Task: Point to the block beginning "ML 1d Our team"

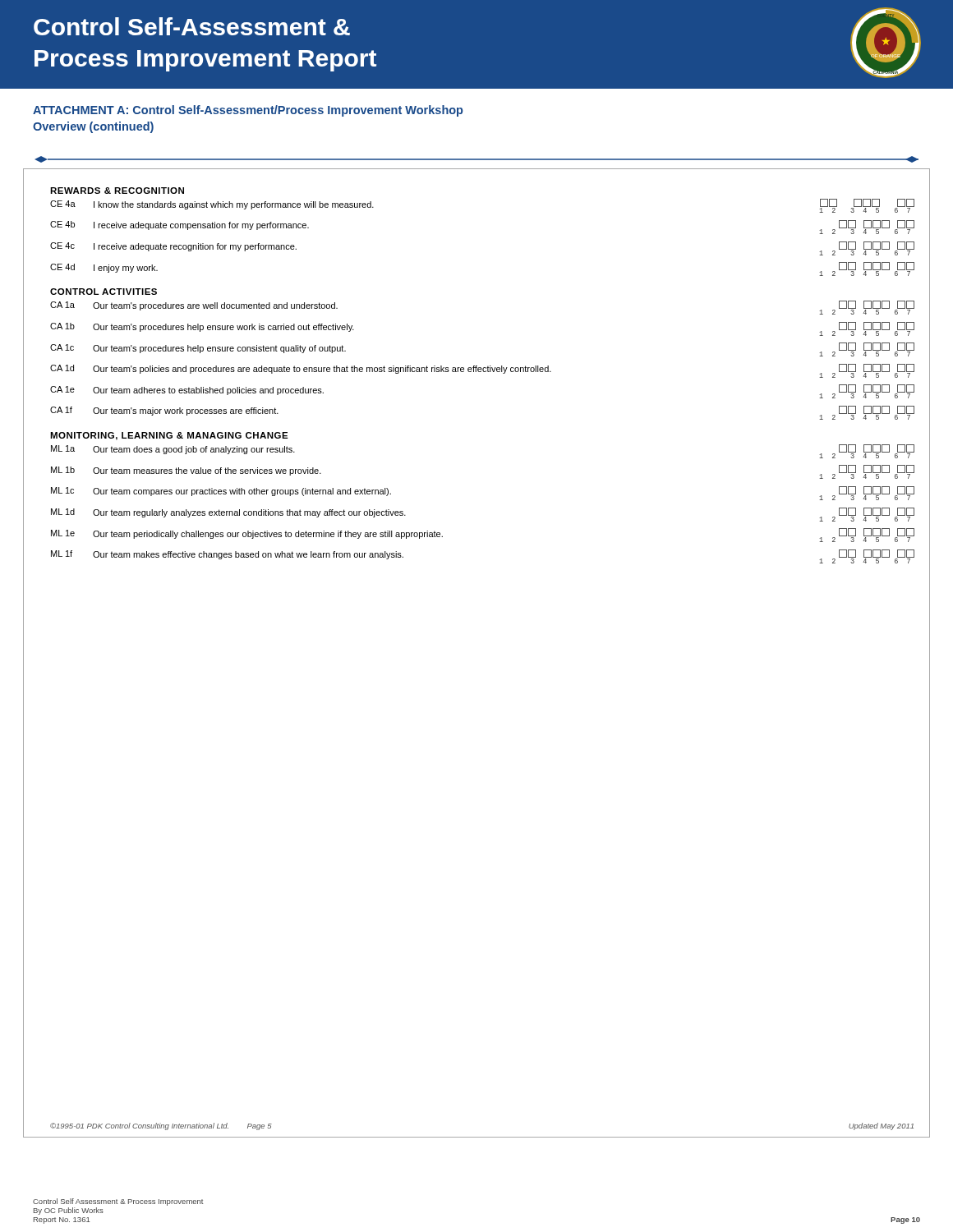Action: tap(261, 515)
